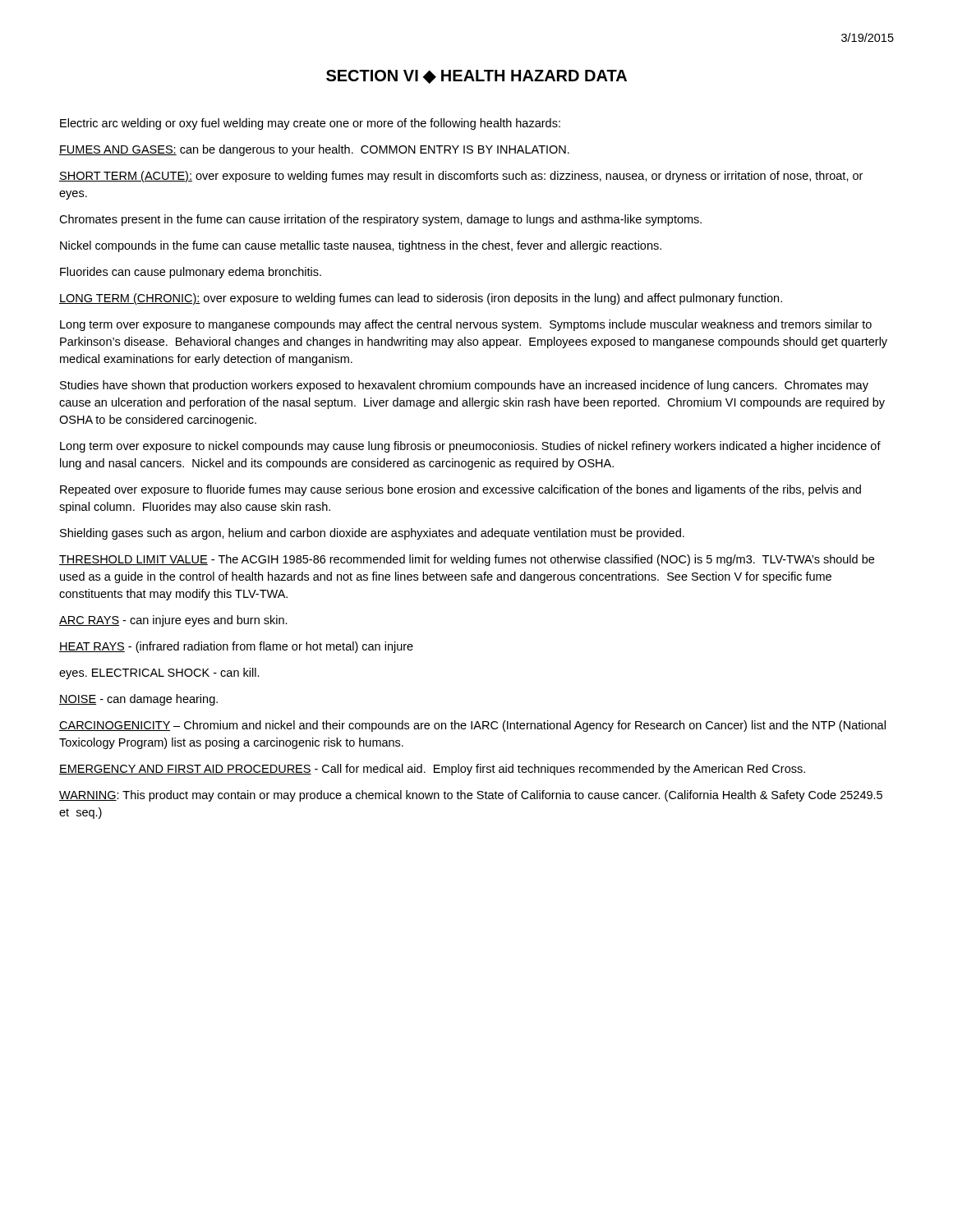Point to the element starting "WARNING: This product may contain"
This screenshot has width=953, height=1232.
[x=476, y=804]
